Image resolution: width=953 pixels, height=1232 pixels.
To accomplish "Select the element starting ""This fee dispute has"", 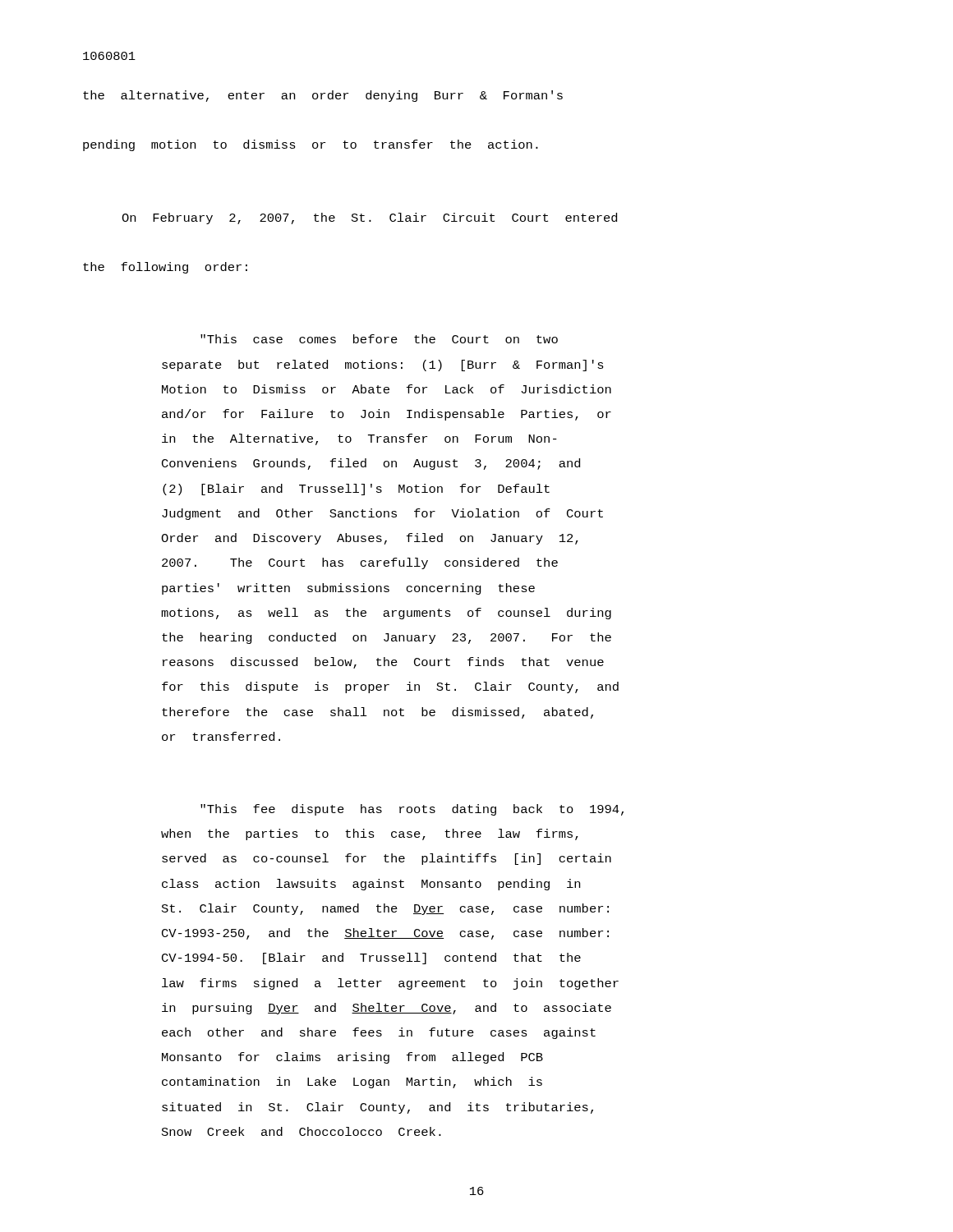I will pyautogui.click(x=496, y=971).
